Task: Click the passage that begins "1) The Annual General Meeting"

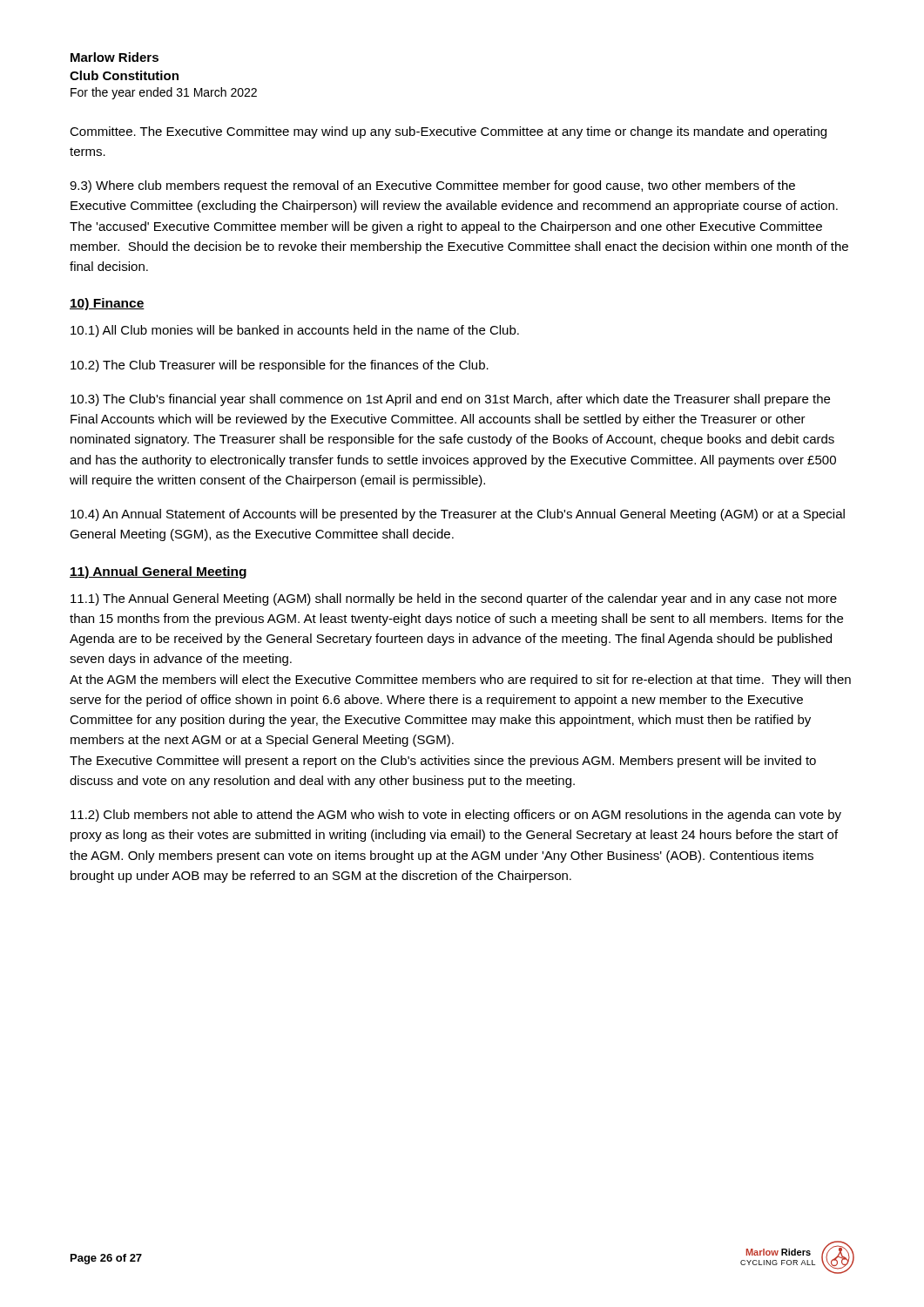Action: (x=461, y=689)
